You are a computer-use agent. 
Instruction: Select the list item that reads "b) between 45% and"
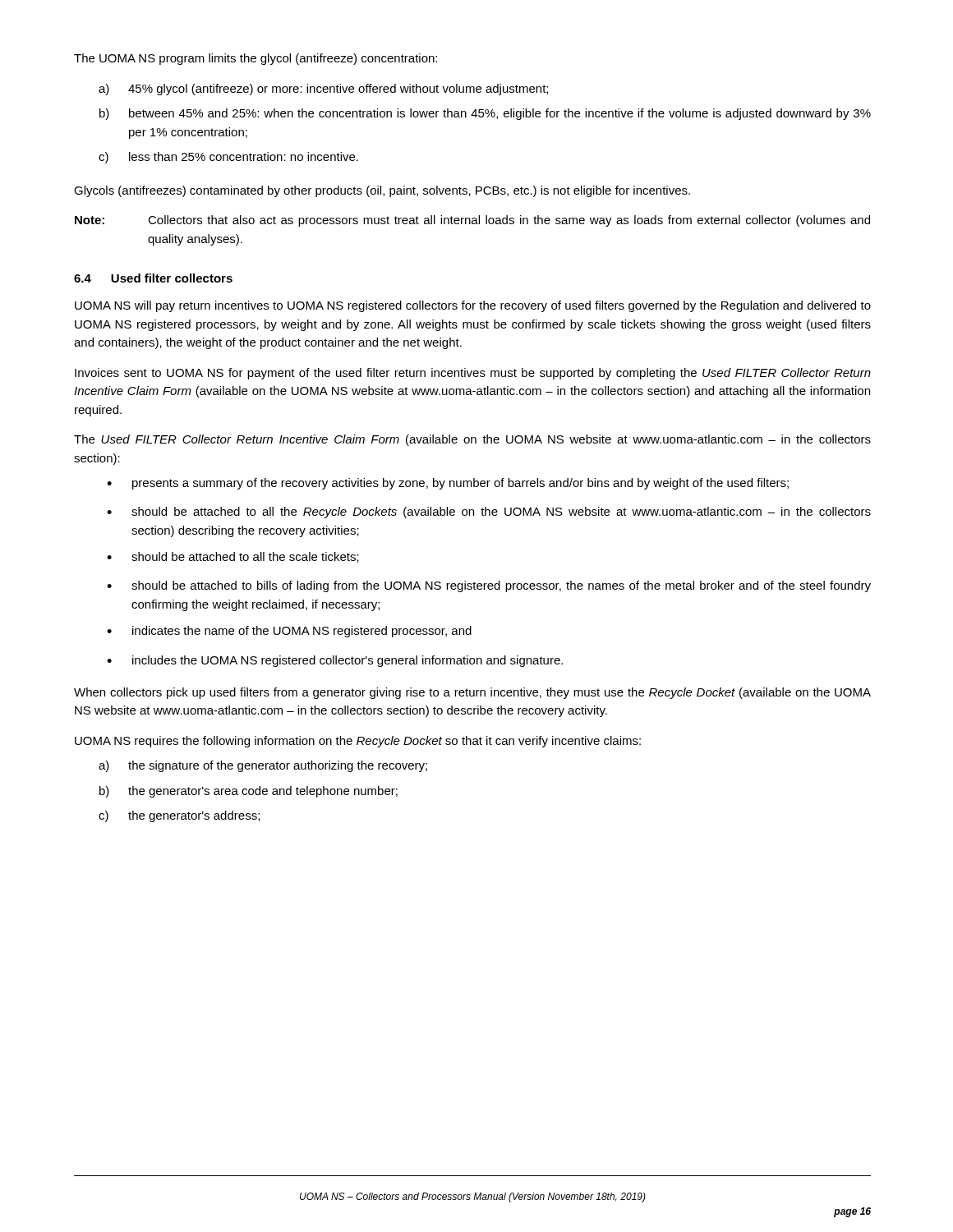point(472,123)
